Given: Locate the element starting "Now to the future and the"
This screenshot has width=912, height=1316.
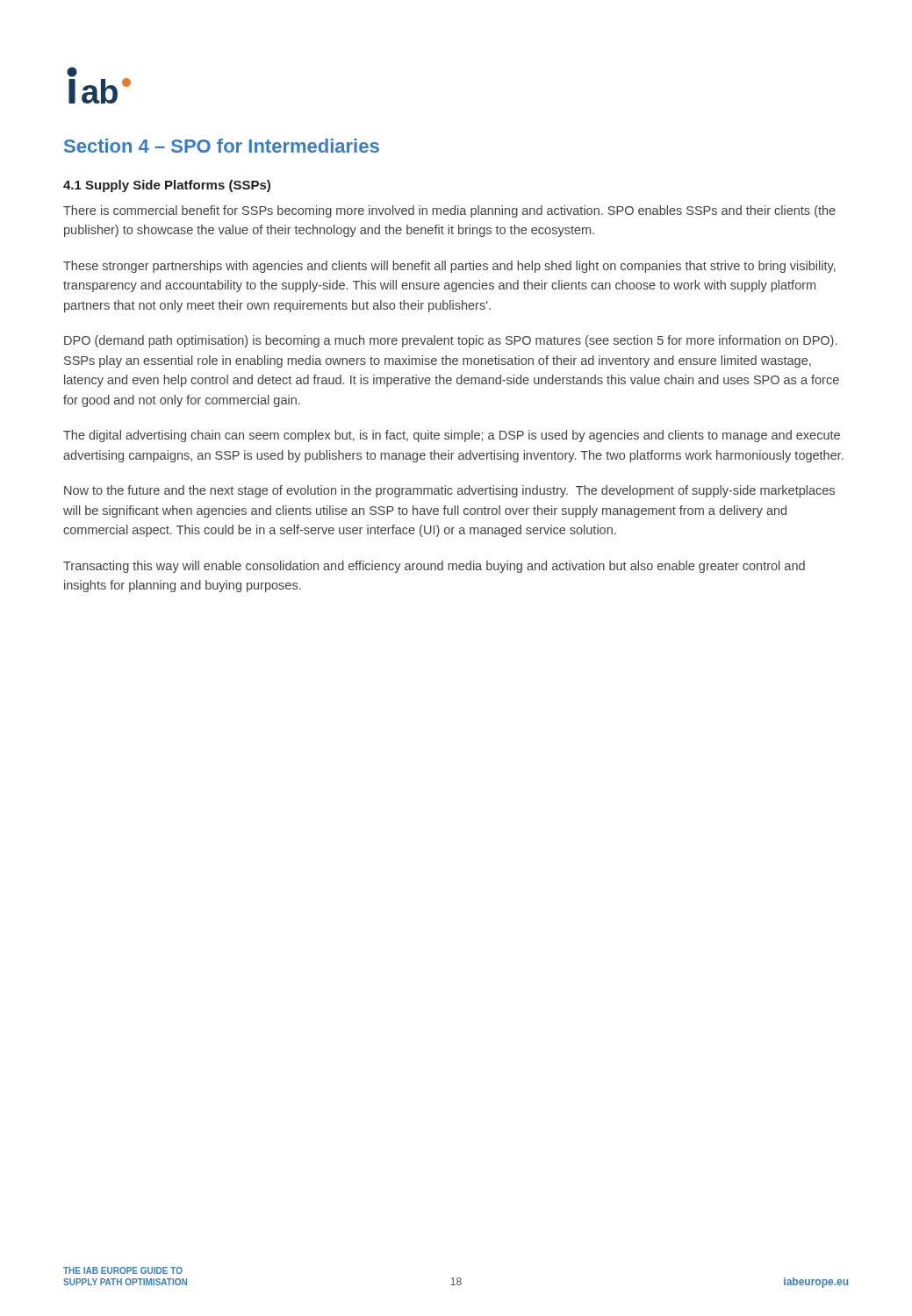Looking at the screenshot, I should 449,510.
